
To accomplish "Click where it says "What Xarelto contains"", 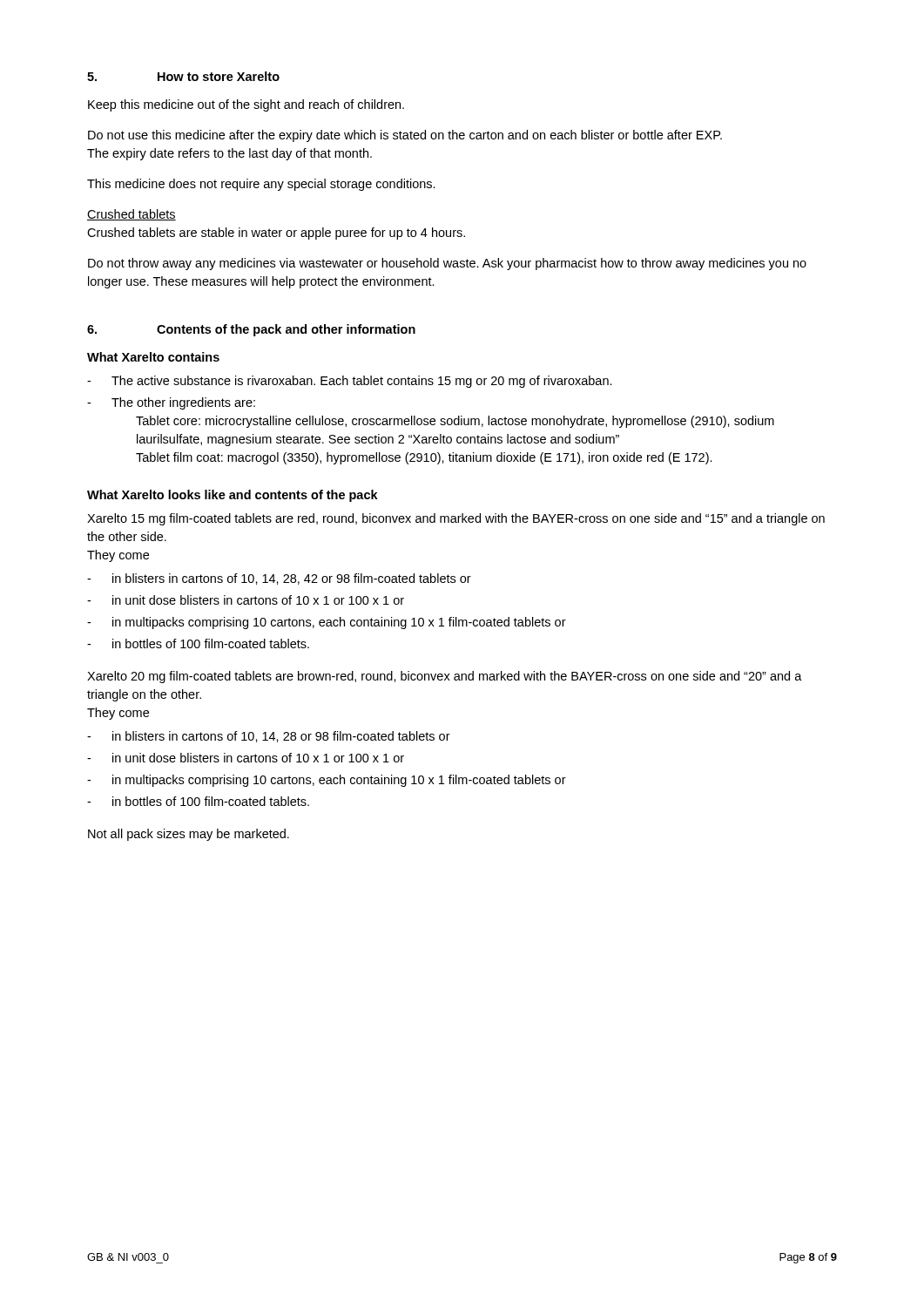I will [153, 357].
